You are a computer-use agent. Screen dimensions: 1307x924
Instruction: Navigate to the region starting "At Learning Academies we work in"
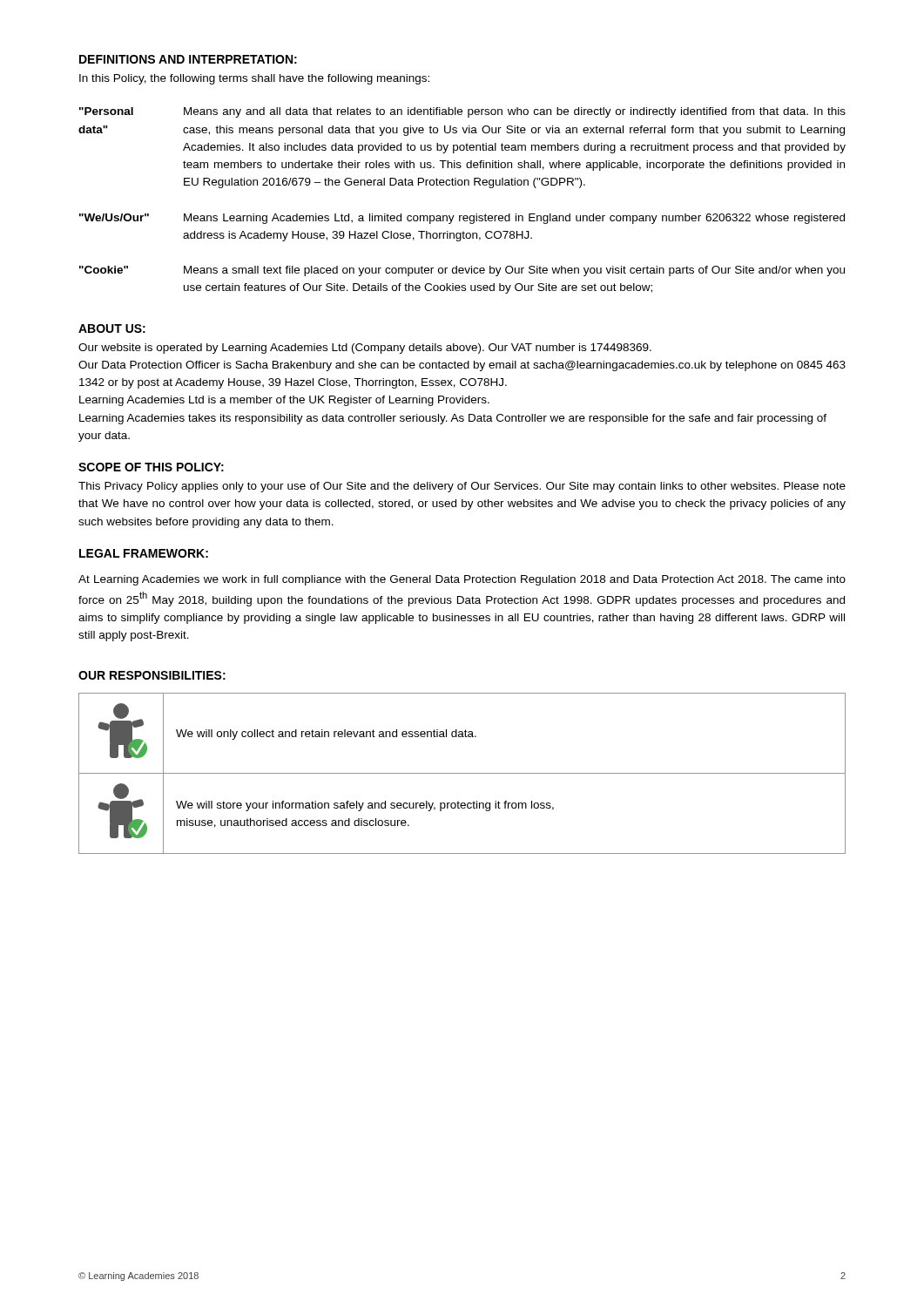462,607
